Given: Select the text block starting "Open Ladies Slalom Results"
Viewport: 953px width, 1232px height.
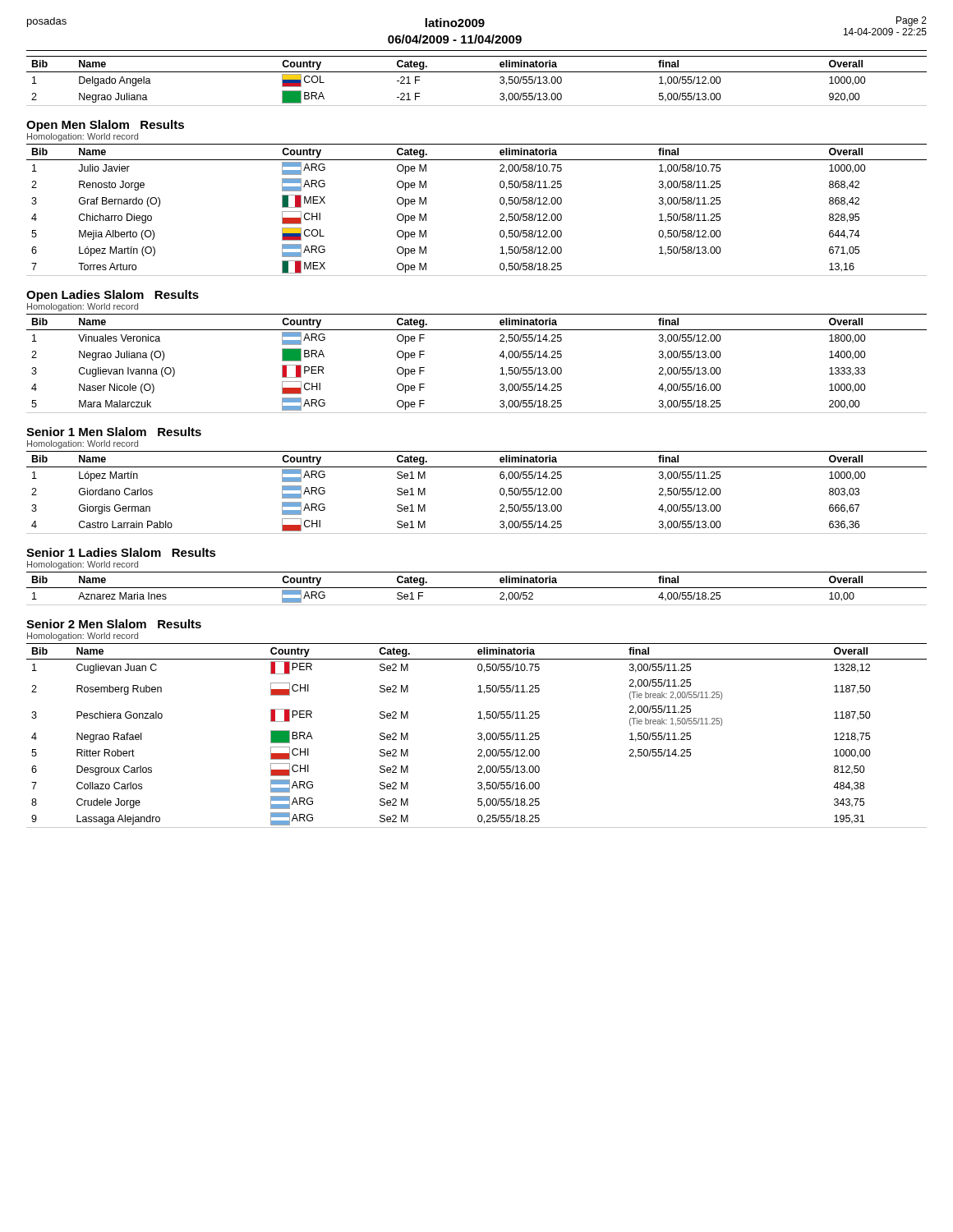Looking at the screenshot, I should point(113,294).
